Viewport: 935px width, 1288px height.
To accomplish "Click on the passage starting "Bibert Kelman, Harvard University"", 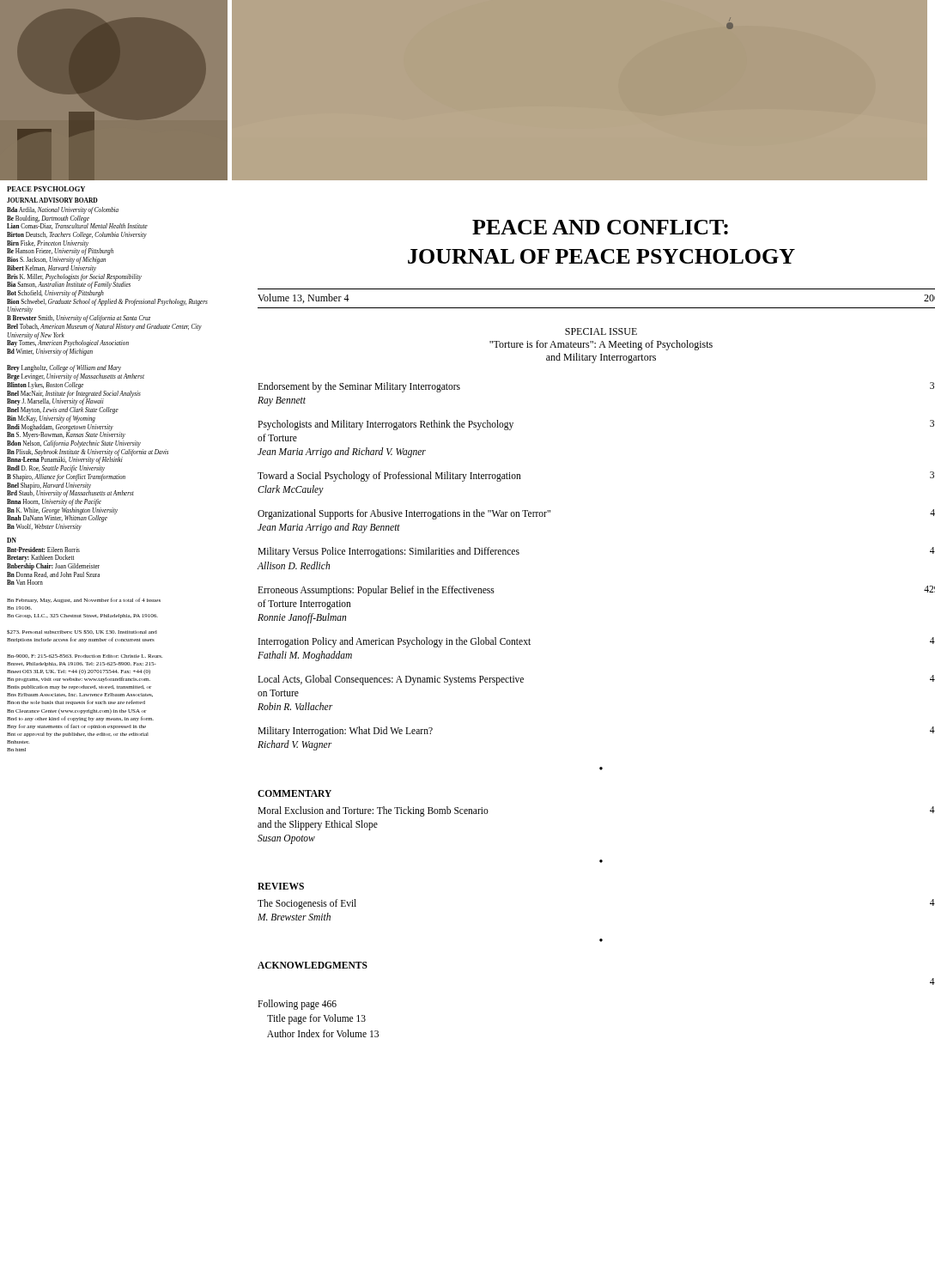I will (51, 269).
